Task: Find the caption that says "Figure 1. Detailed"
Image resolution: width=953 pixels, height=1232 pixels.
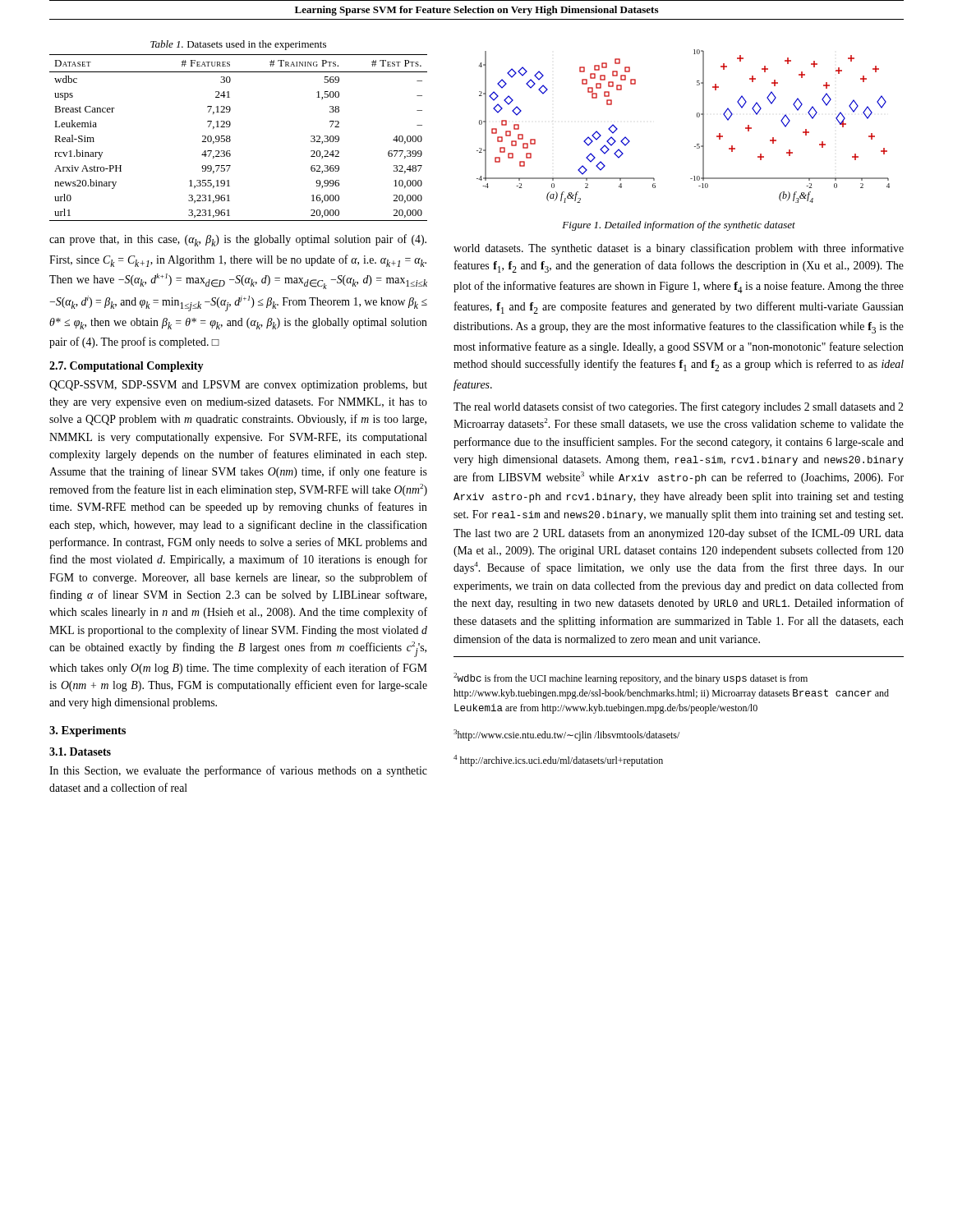Action: pyautogui.click(x=679, y=225)
